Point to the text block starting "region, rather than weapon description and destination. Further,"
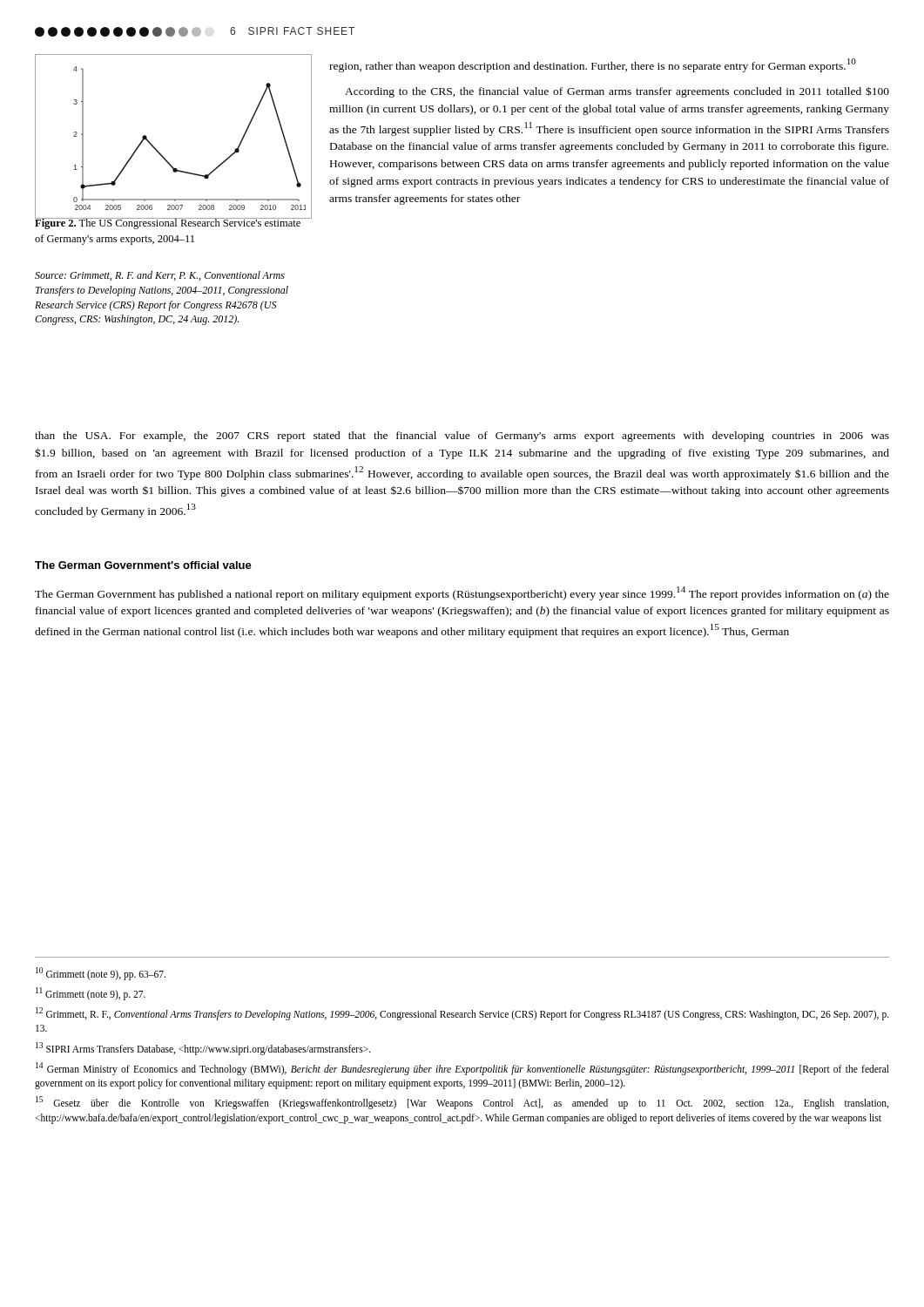The image size is (924, 1307). [x=593, y=64]
